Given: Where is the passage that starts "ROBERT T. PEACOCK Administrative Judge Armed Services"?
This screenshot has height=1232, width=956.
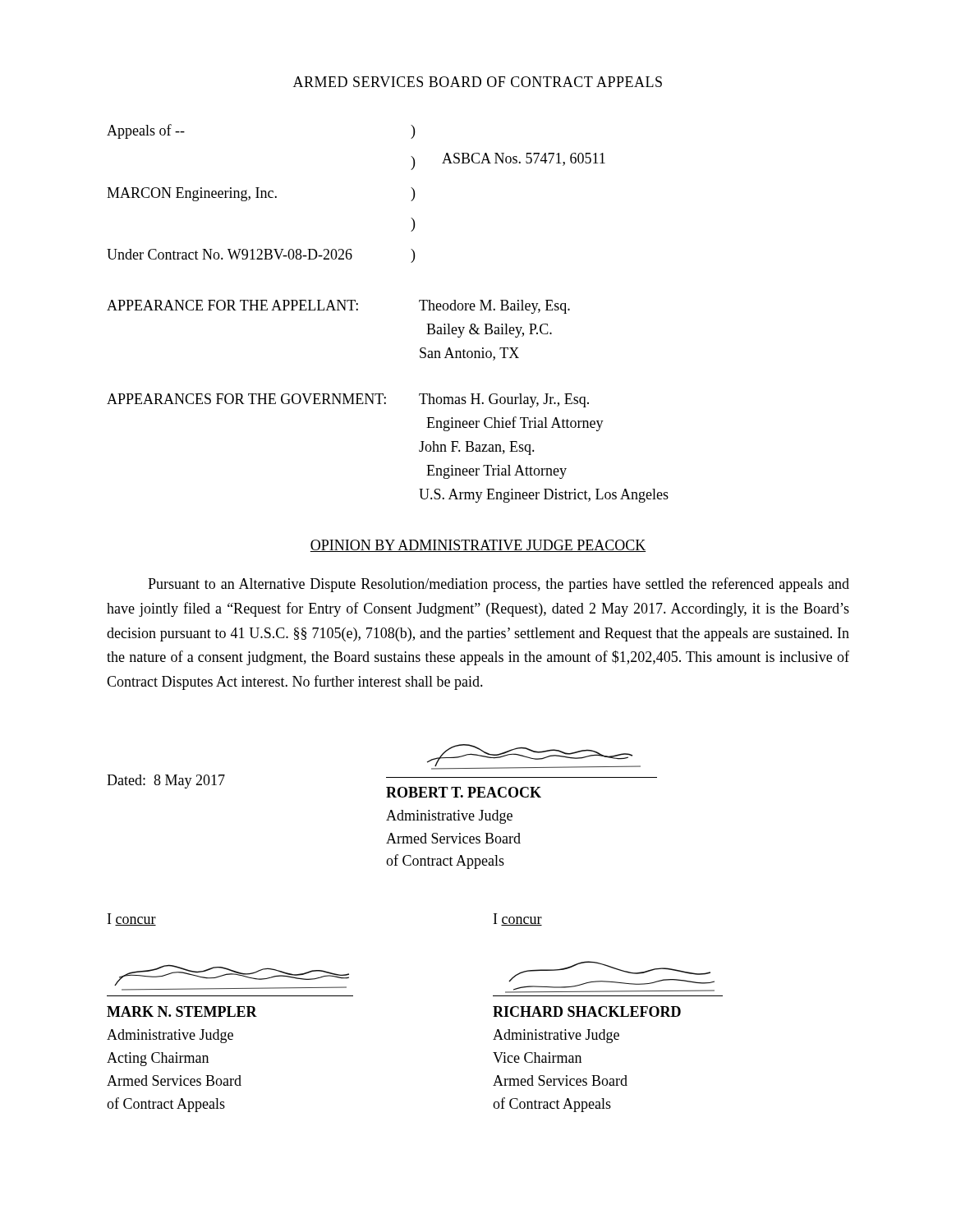Looking at the screenshot, I should pyautogui.click(x=464, y=827).
